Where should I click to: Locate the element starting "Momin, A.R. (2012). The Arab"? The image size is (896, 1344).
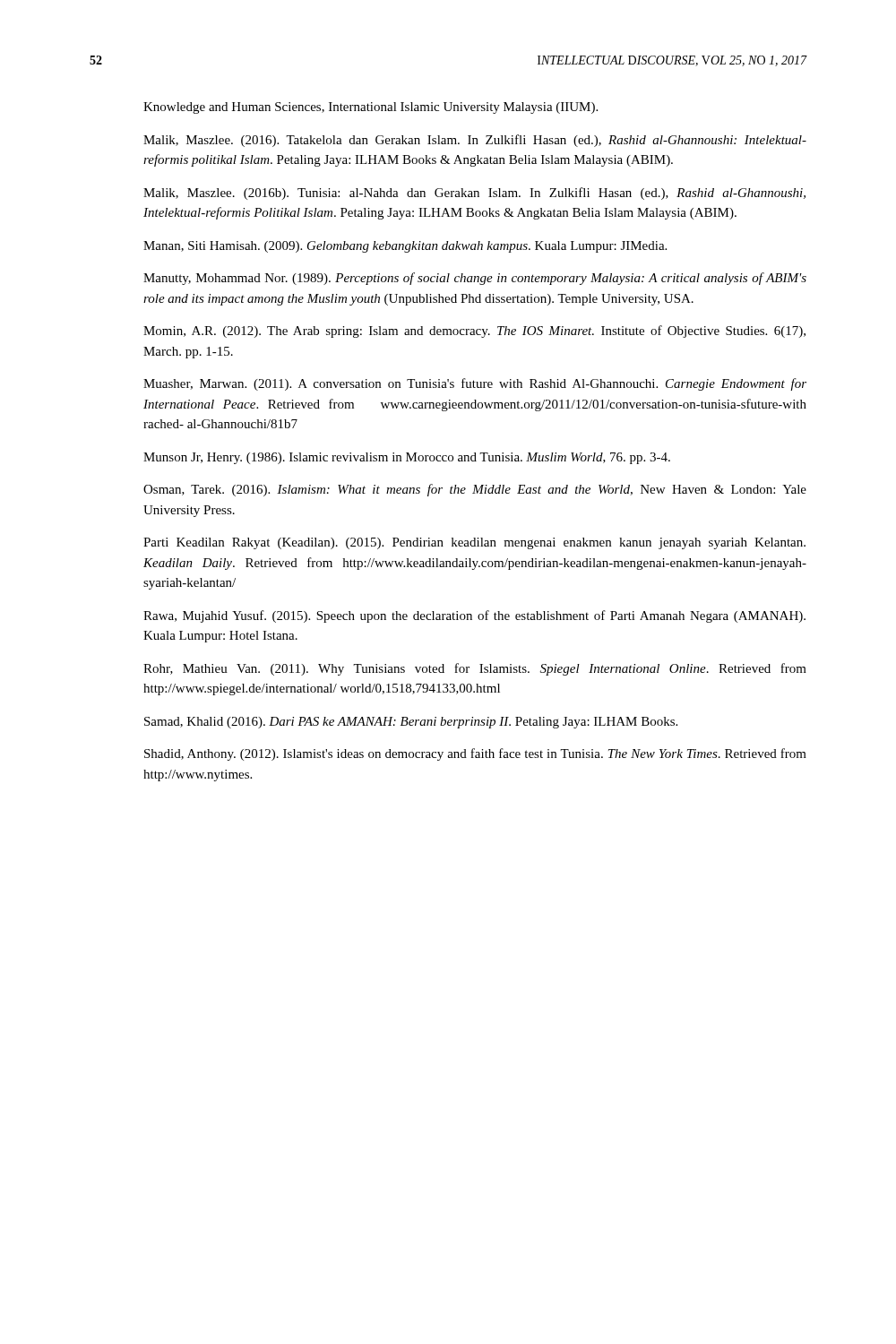pos(448,341)
